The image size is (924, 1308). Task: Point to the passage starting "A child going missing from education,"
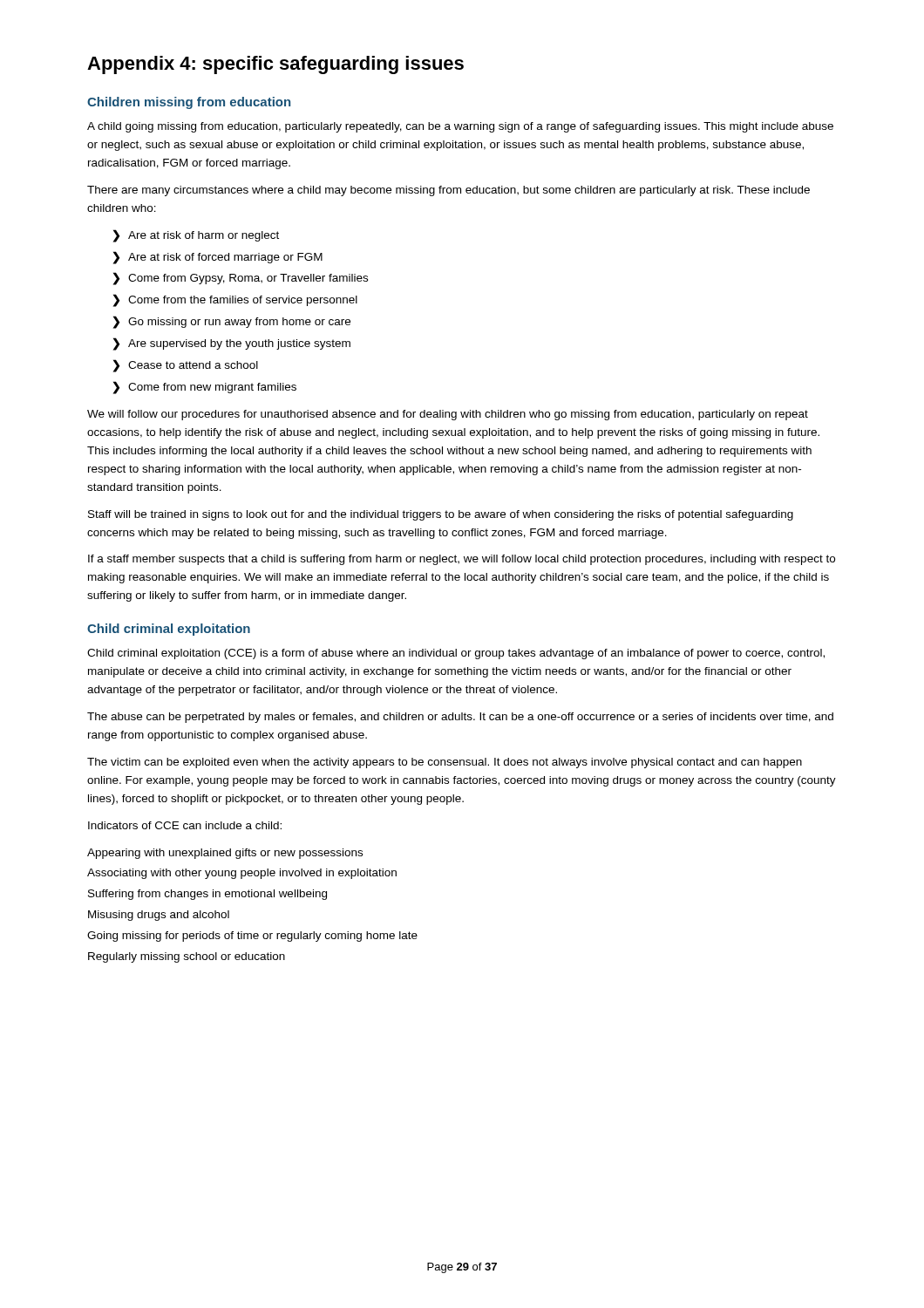(460, 144)
